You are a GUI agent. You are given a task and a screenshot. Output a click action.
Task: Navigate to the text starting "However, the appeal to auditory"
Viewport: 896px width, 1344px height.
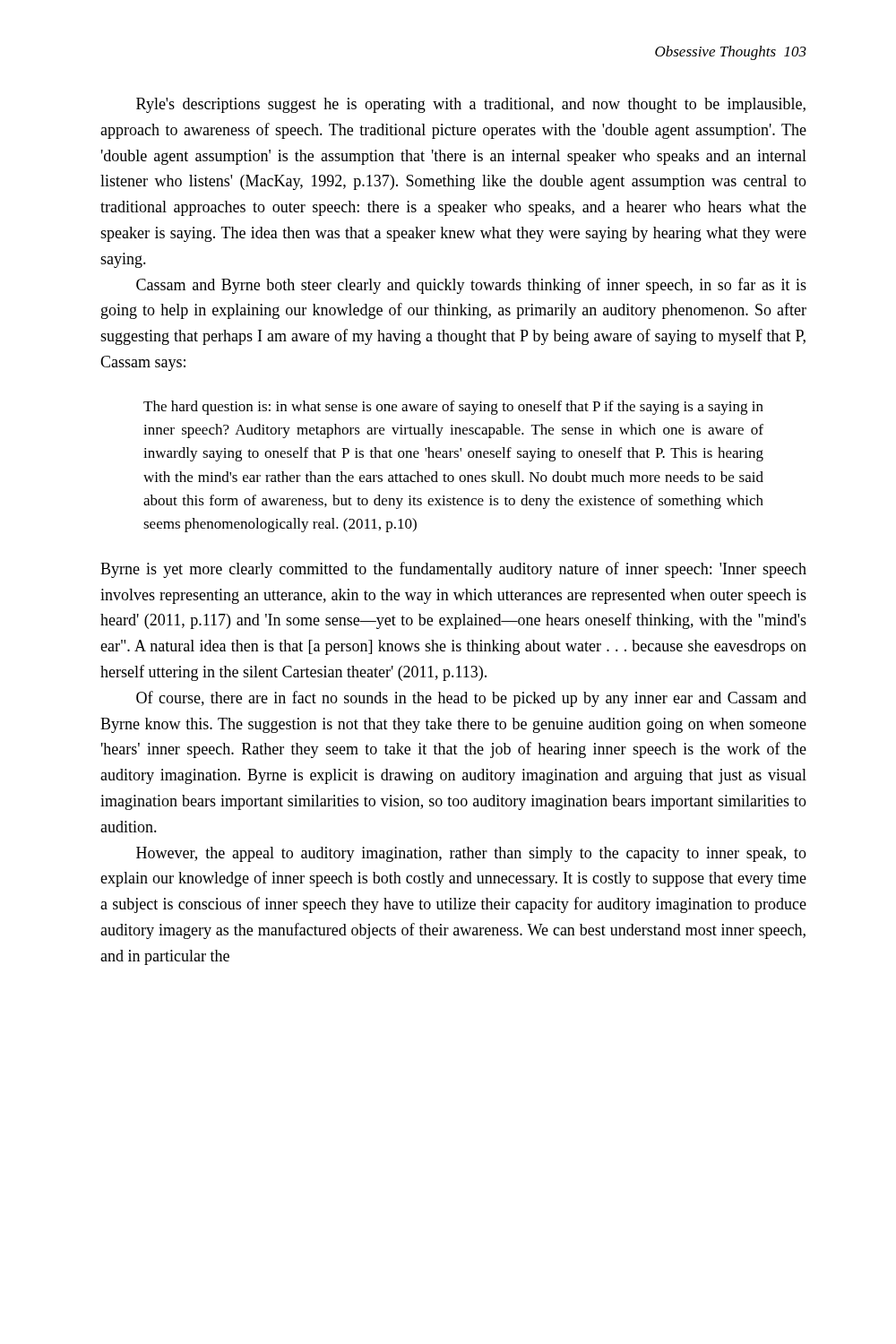point(453,904)
